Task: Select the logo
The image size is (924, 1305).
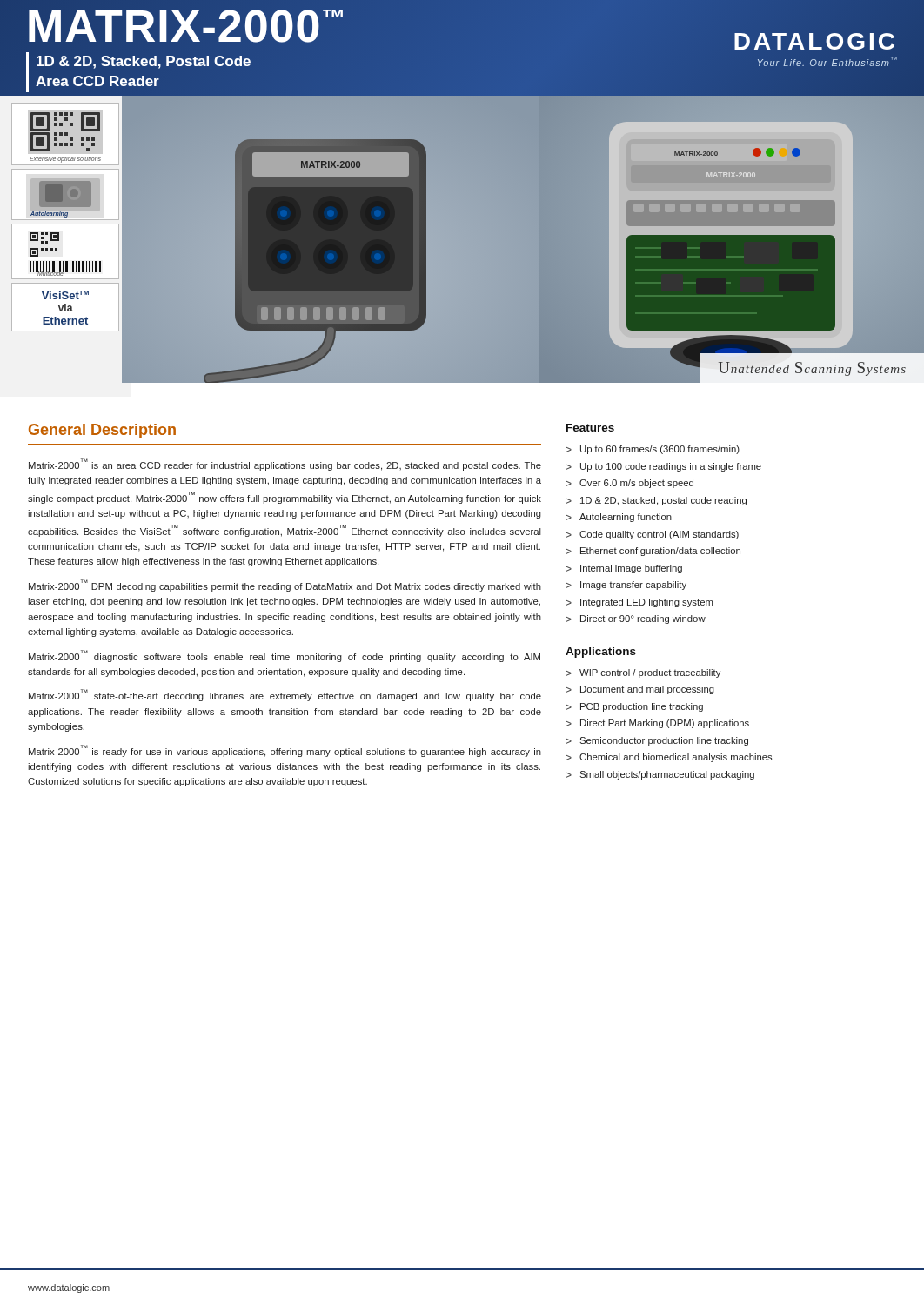Action: [x=816, y=48]
